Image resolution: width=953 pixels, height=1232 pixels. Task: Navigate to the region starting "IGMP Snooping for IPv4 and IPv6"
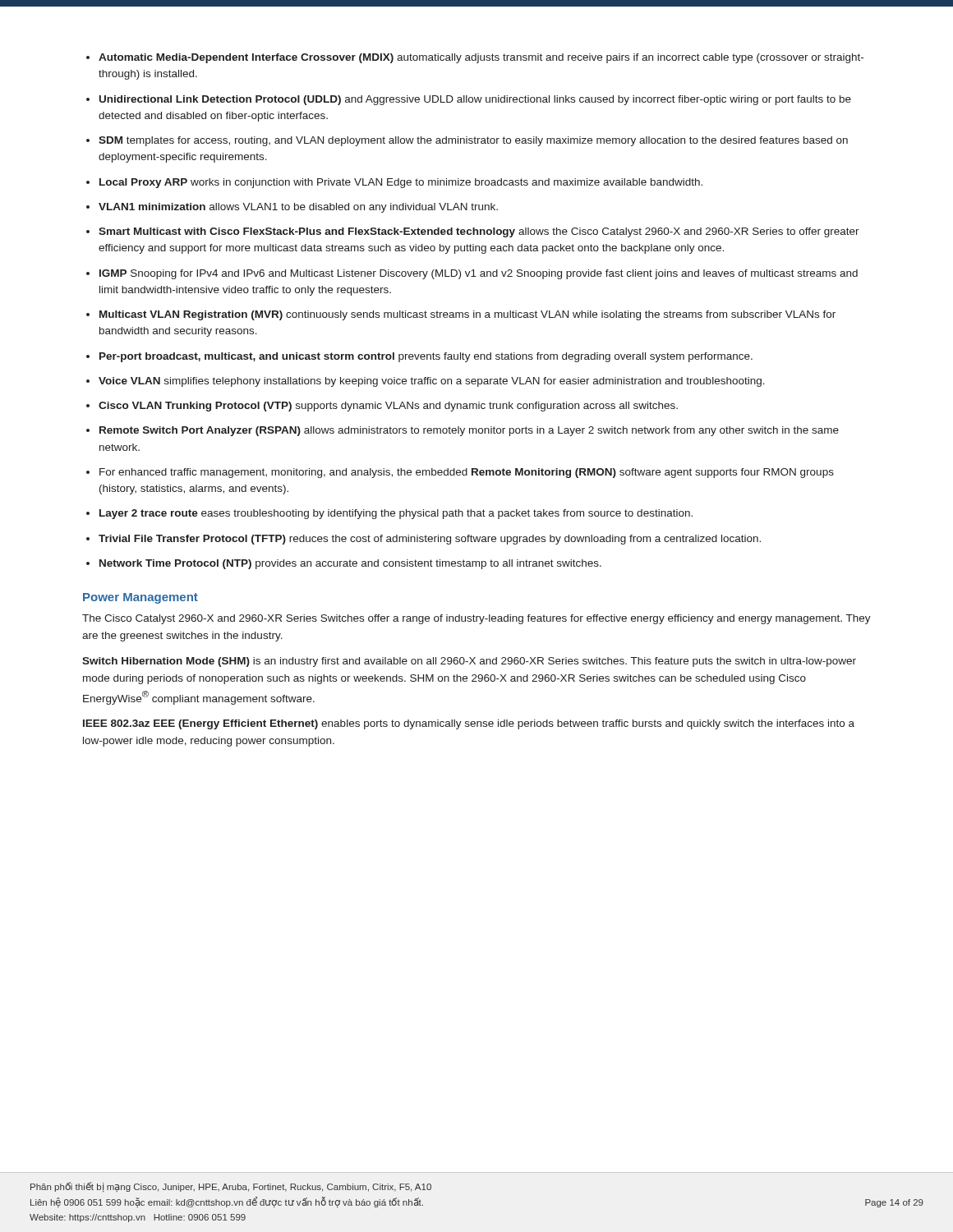(x=478, y=281)
